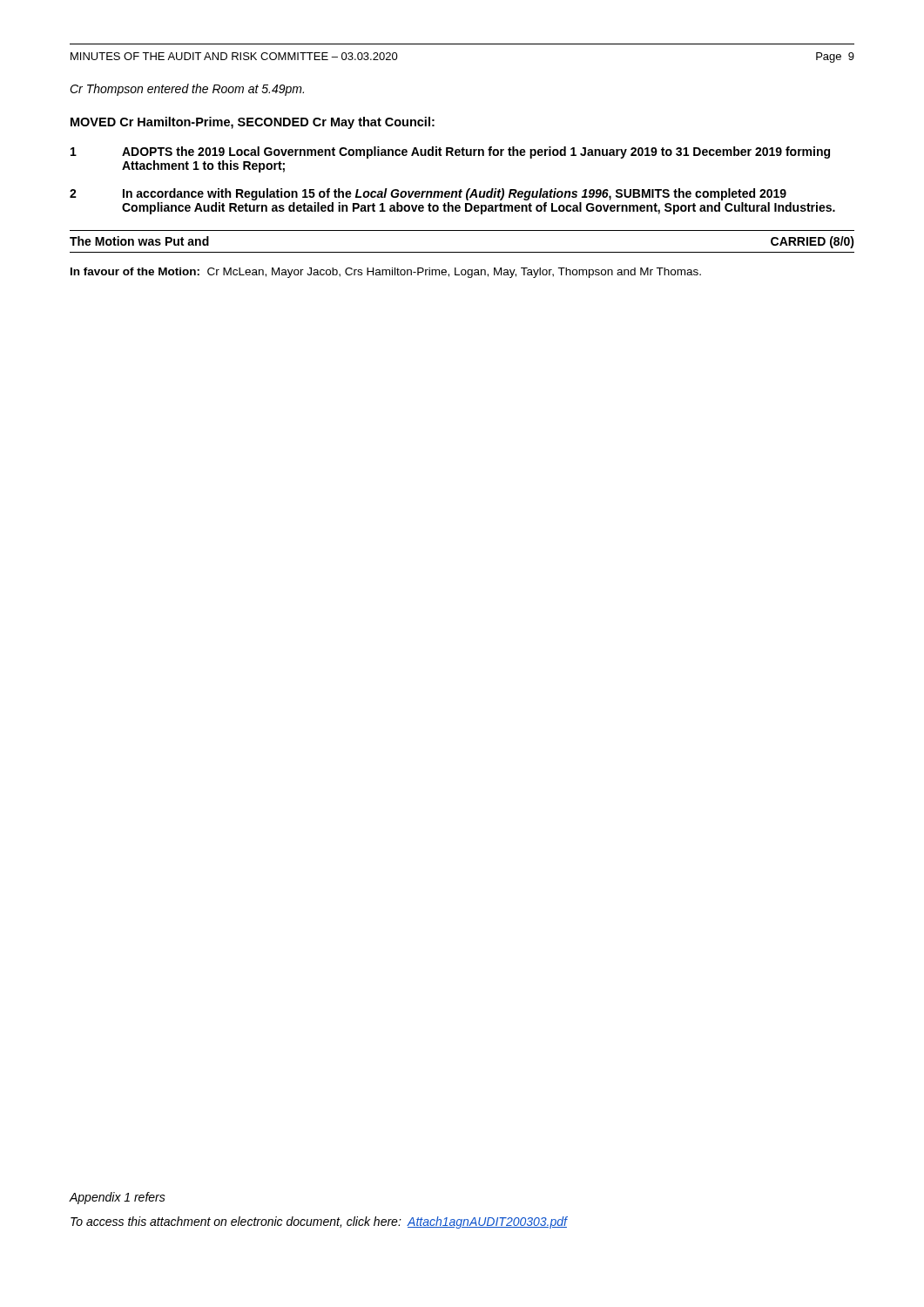
Task: Navigate to the element starting "Appendix 1 refers"
Action: (x=117, y=1197)
